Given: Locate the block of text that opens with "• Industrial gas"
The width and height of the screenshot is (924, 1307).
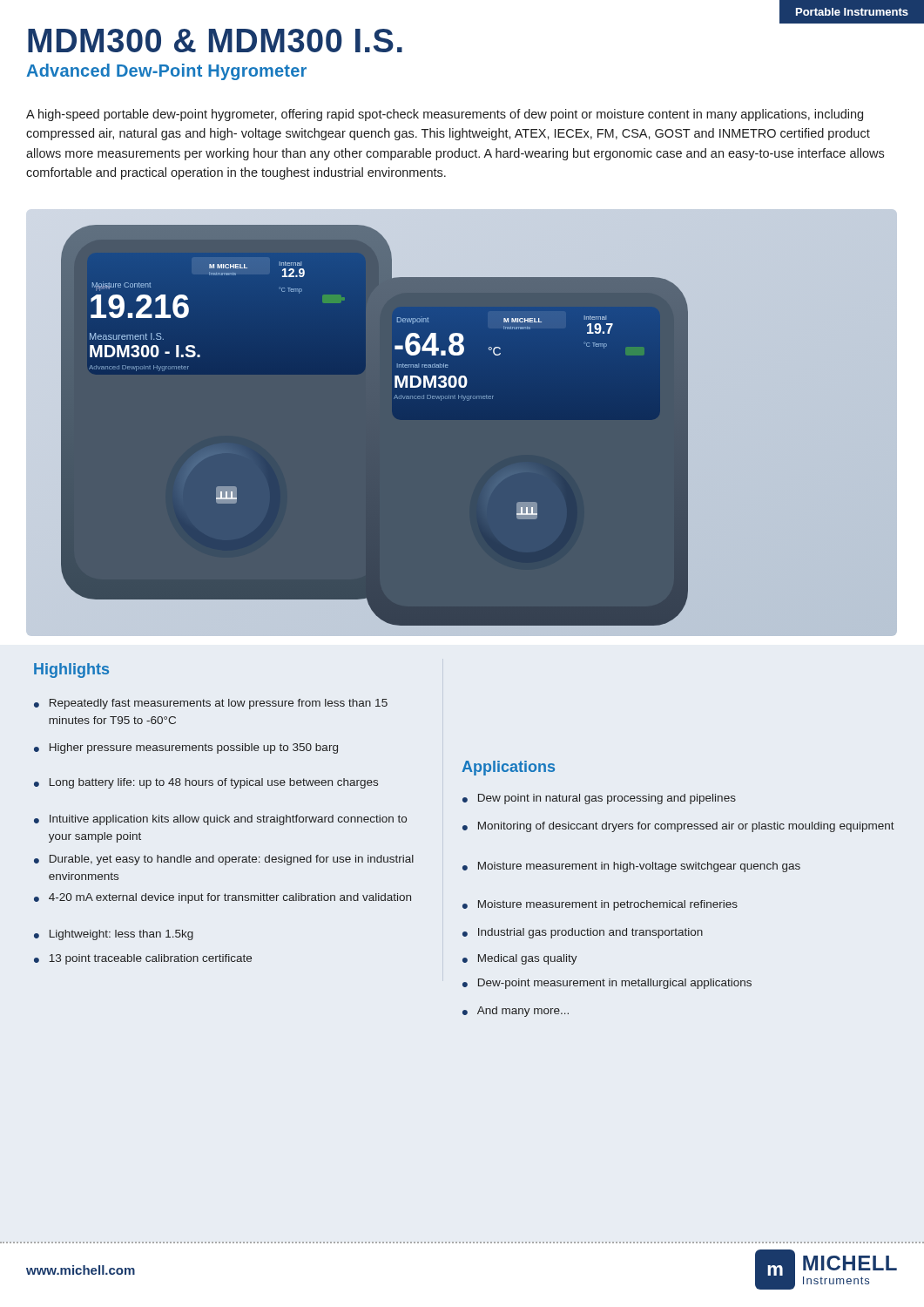Looking at the screenshot, I should pyautogui.click(x=582, y=936).
